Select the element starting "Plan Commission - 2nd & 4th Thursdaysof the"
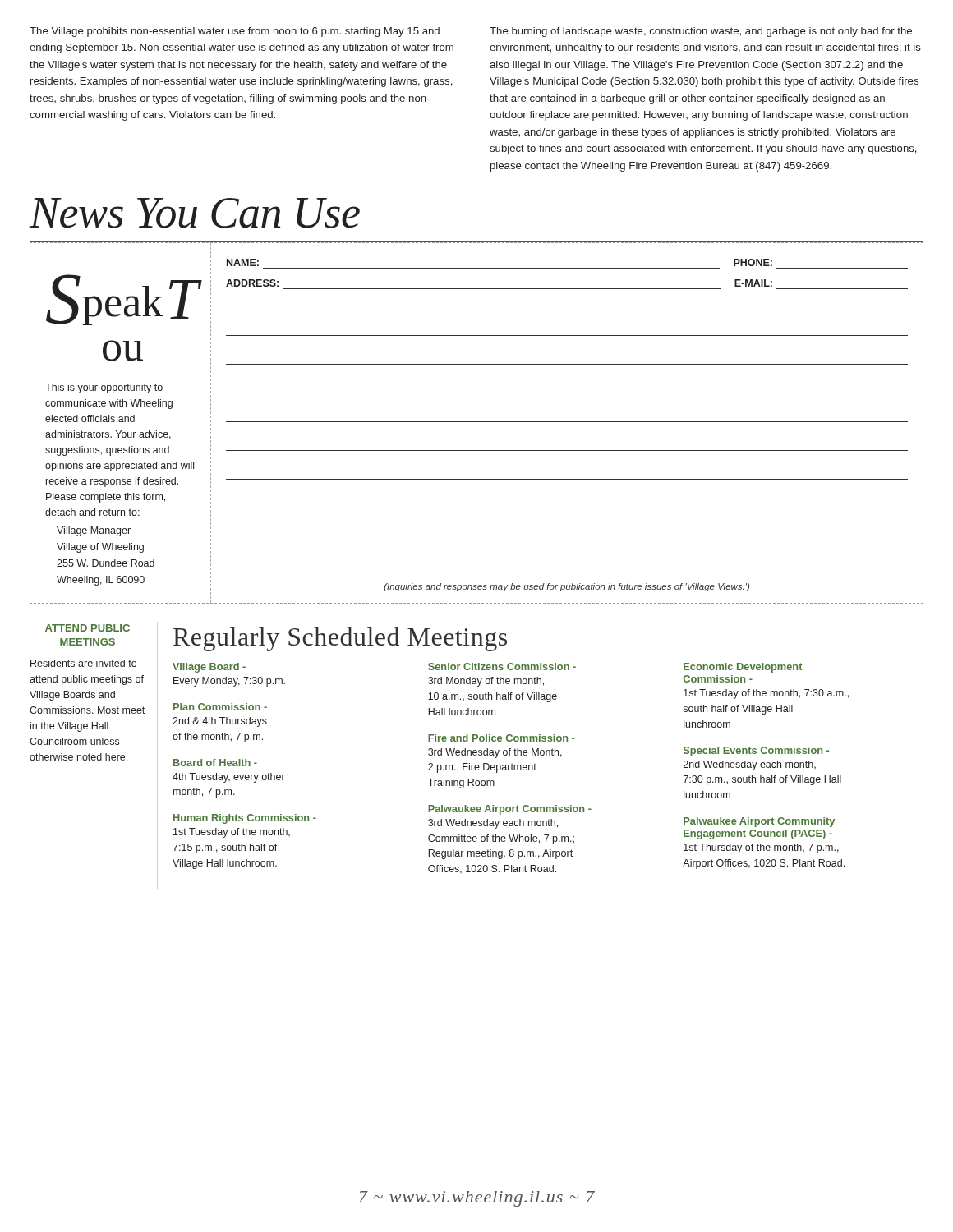The image size is (953, 1232). pos(220,707)
